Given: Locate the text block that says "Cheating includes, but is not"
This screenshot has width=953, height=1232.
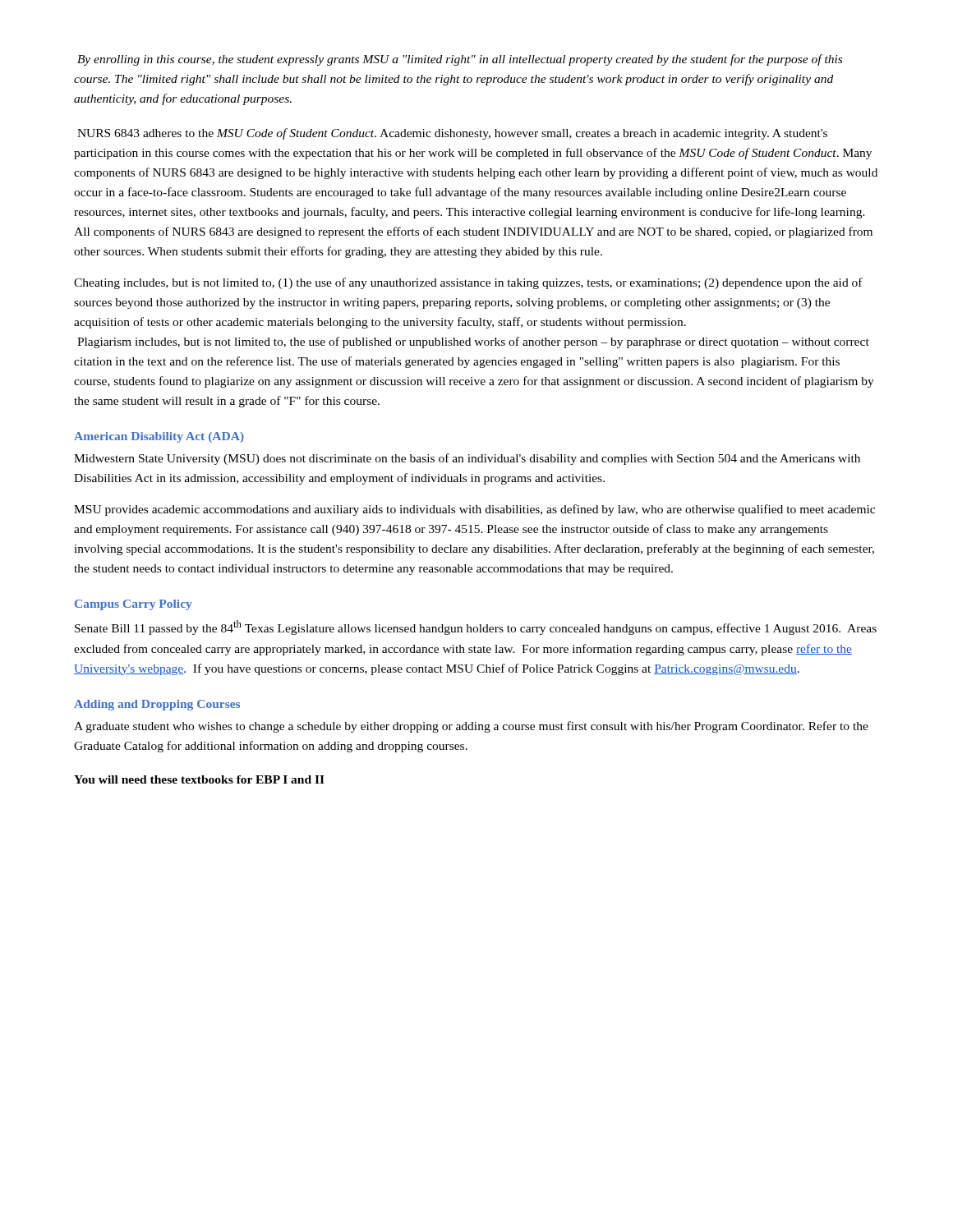Looking at the screenshot, I should (x=474, y=341).
